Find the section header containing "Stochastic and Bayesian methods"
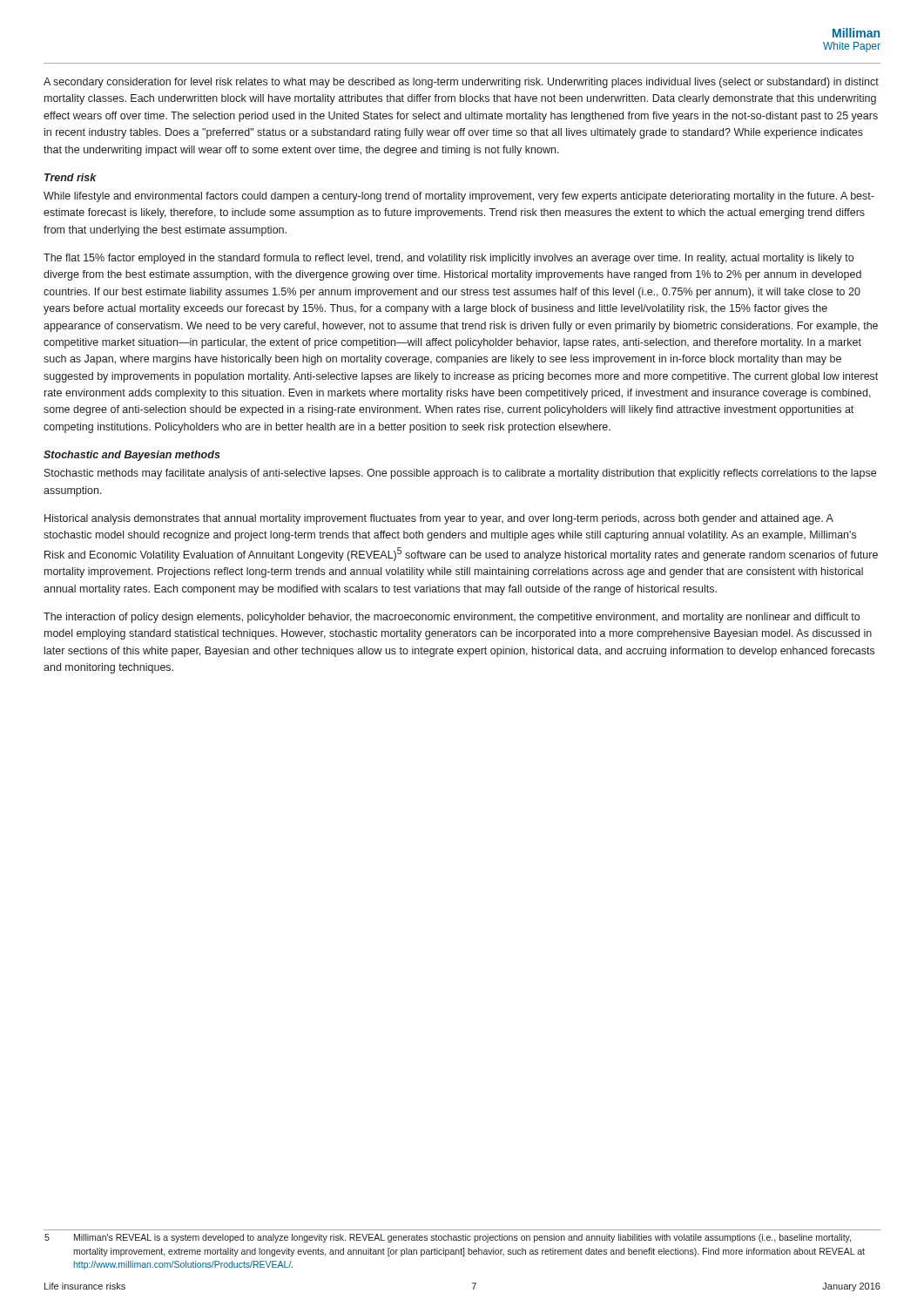The width and height of the screenshot is (924, 1307). pos(132,455)
